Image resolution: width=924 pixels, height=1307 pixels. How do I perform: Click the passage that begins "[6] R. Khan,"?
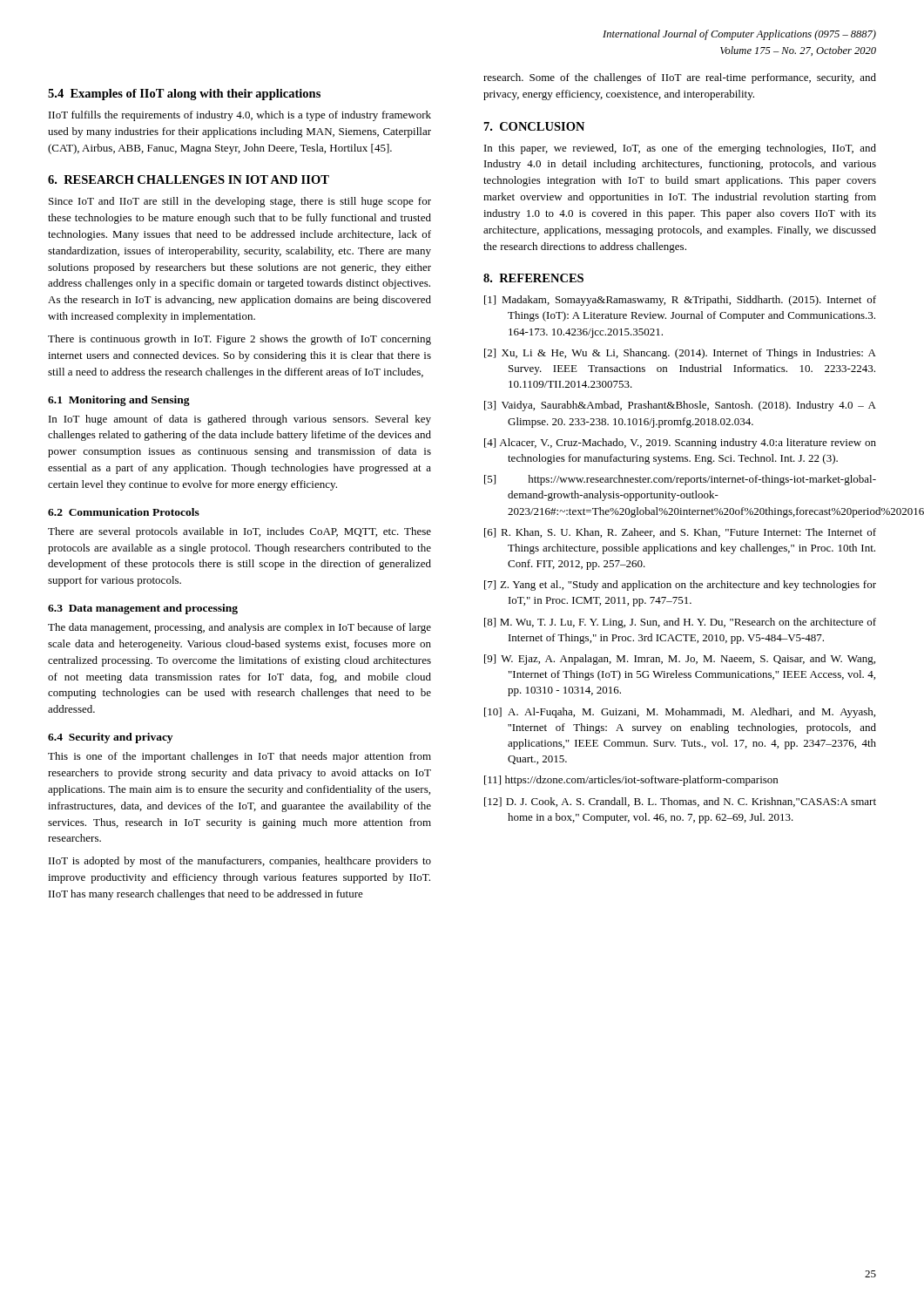tap(680, 548)
